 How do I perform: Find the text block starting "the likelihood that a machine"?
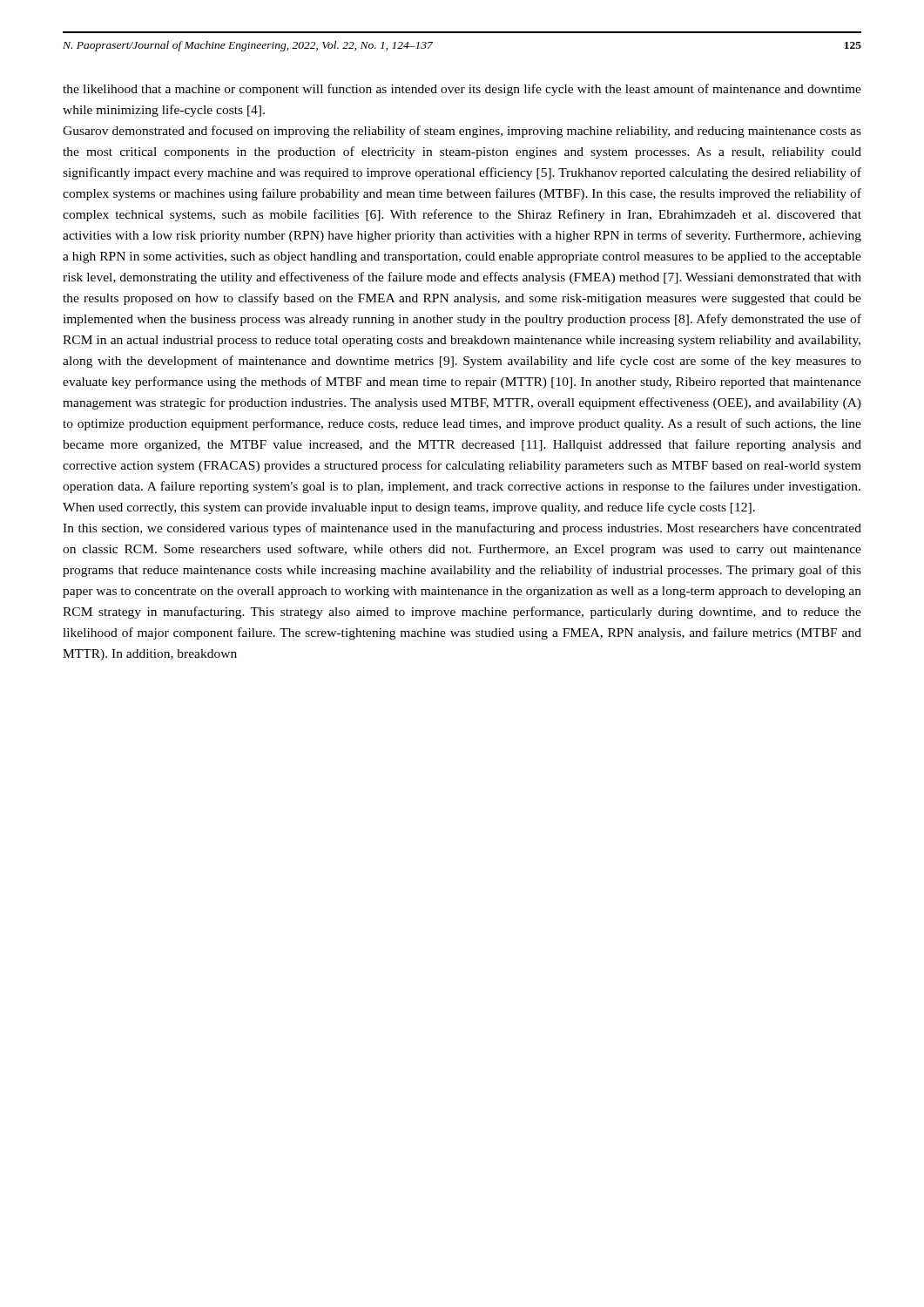click(x=462, y=99)
